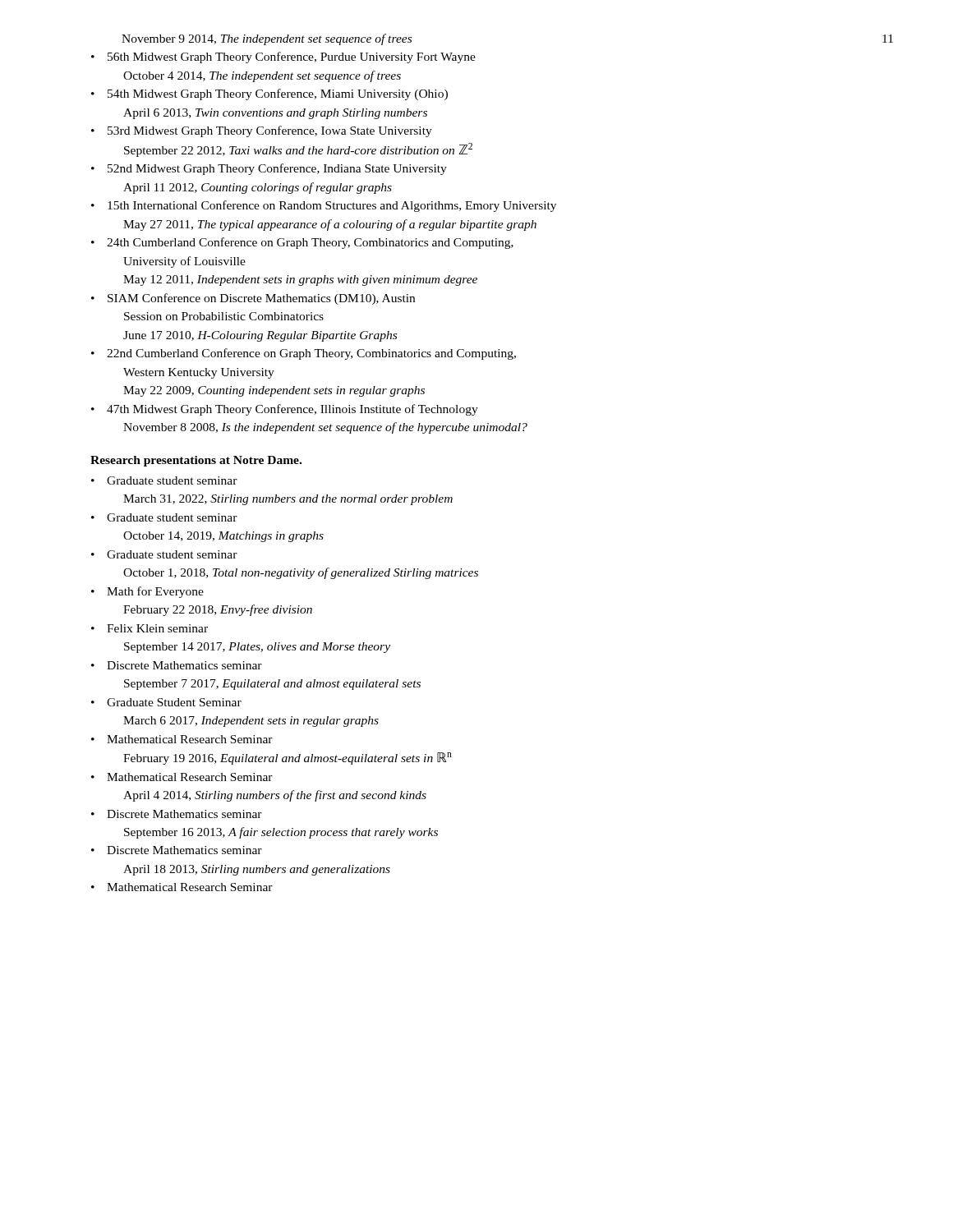Point to the text block starting "• Mathematical Research Seminar February"
The image size is (953, 1232).
(182, 739)
